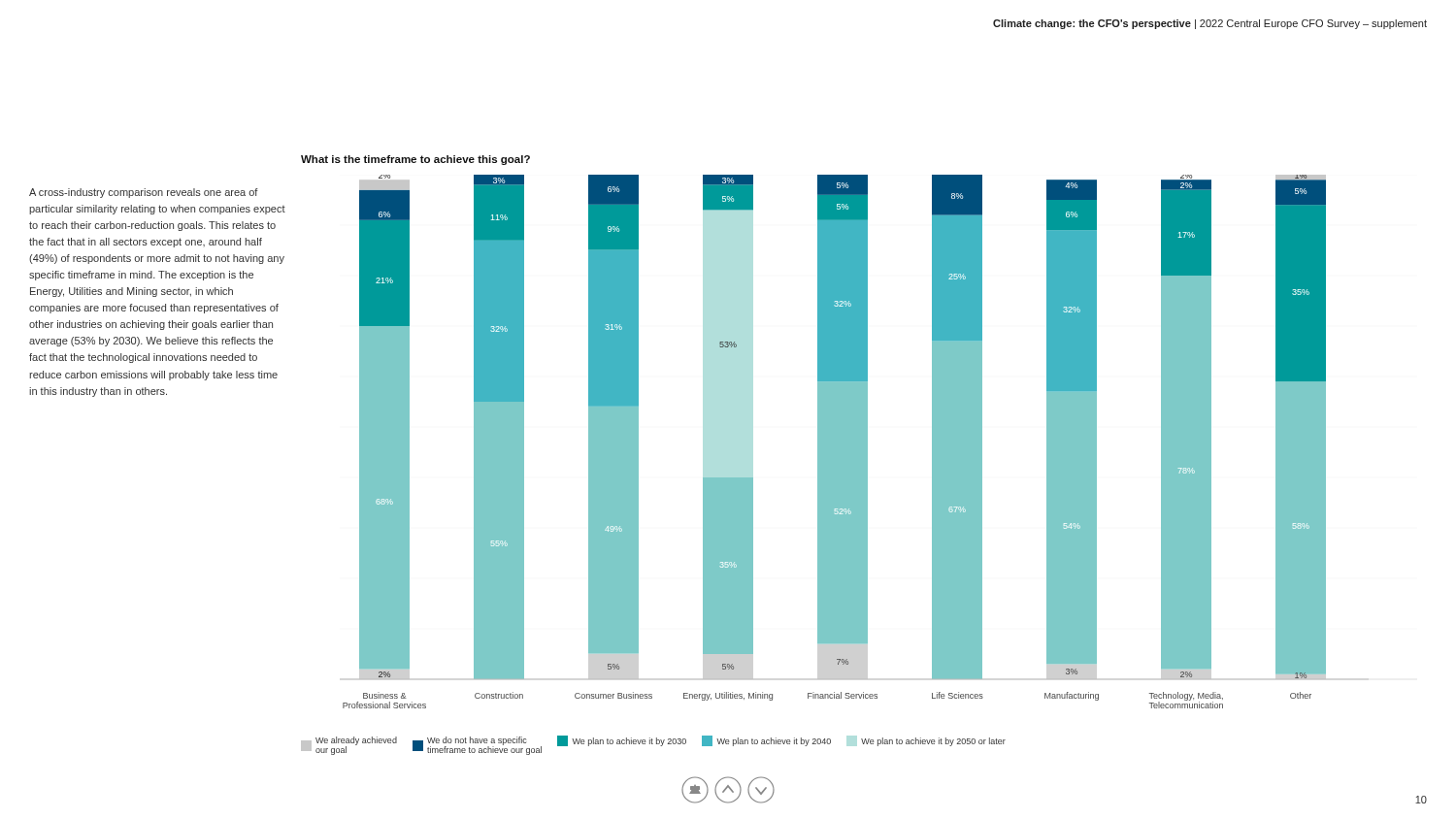Find the caption
This screenshot has height=819, width=1456.
tap(653, 745)
